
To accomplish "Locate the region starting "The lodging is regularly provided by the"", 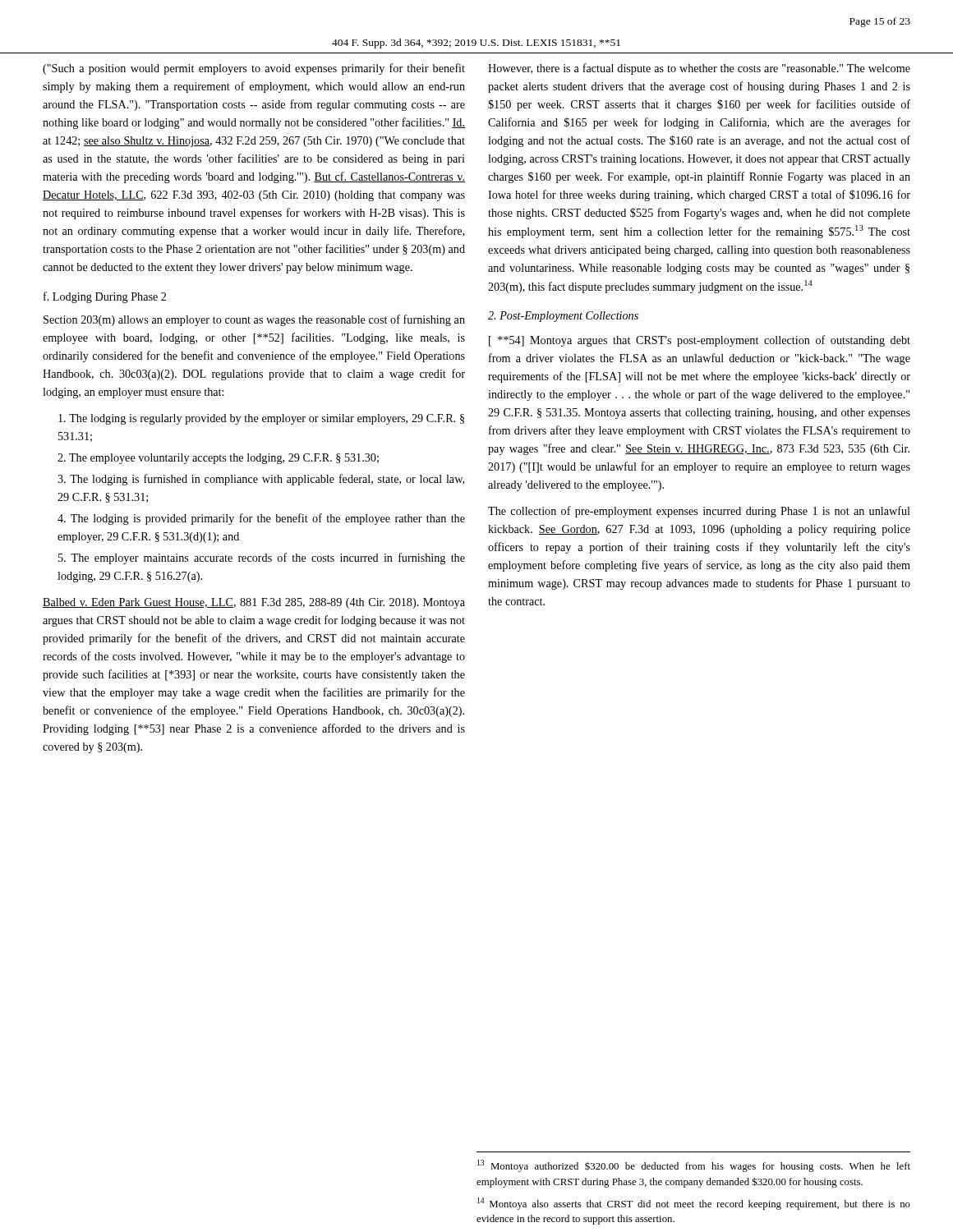I will (261, 427).
